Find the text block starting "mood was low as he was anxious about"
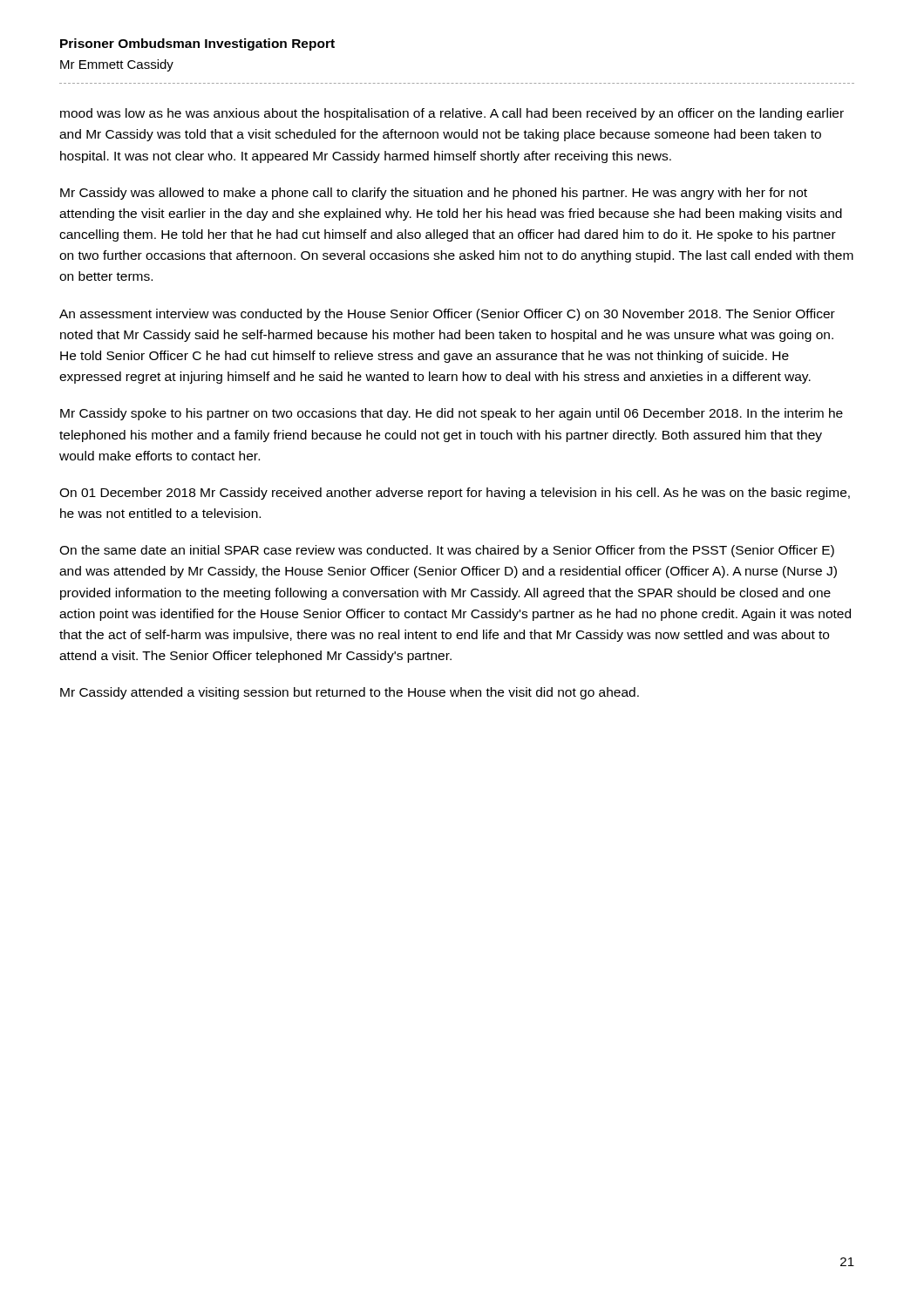The width and height of the screenshot is (924, 1308). tap(452, 134)
